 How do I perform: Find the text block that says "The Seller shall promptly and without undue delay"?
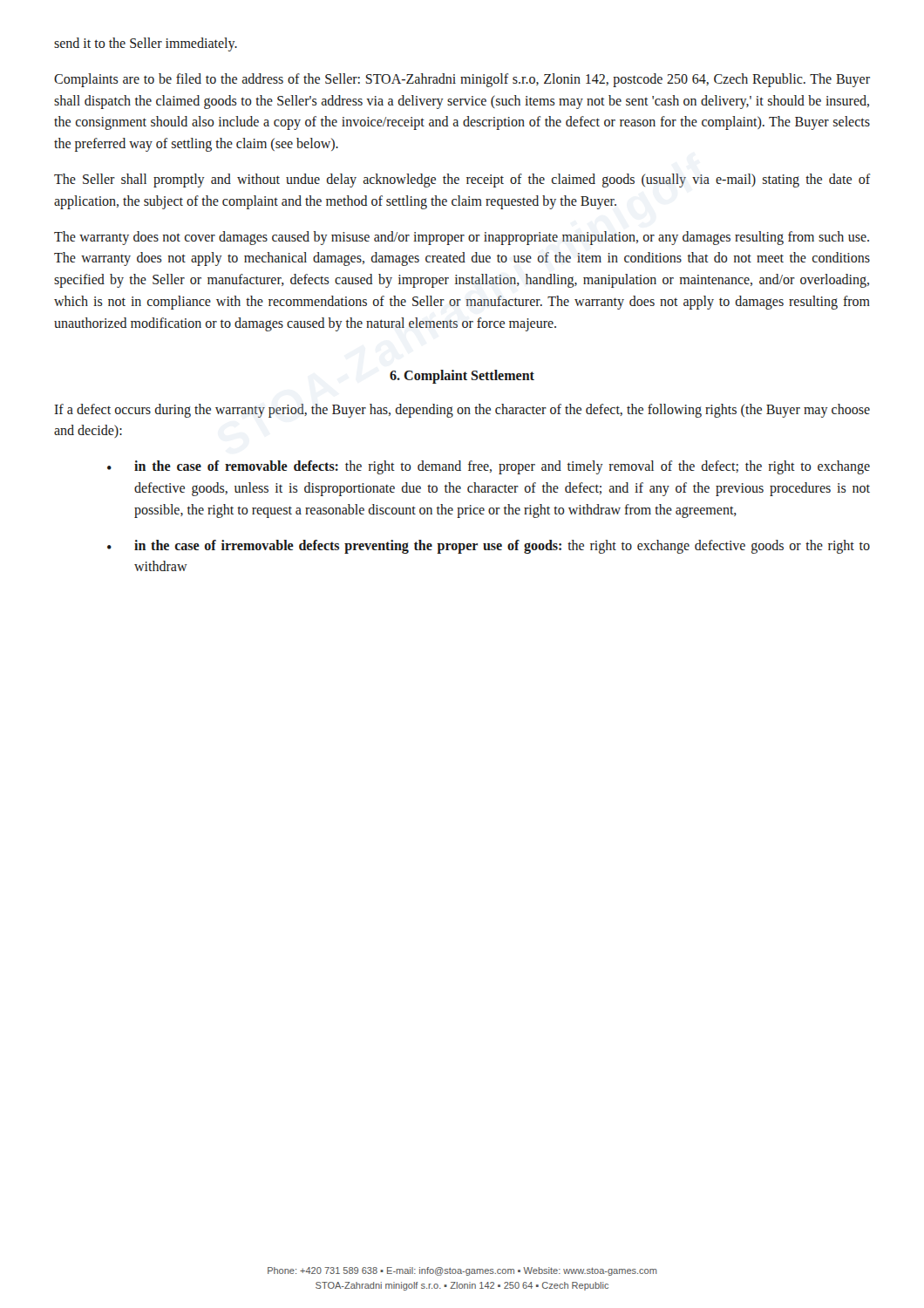coord(462,190)
